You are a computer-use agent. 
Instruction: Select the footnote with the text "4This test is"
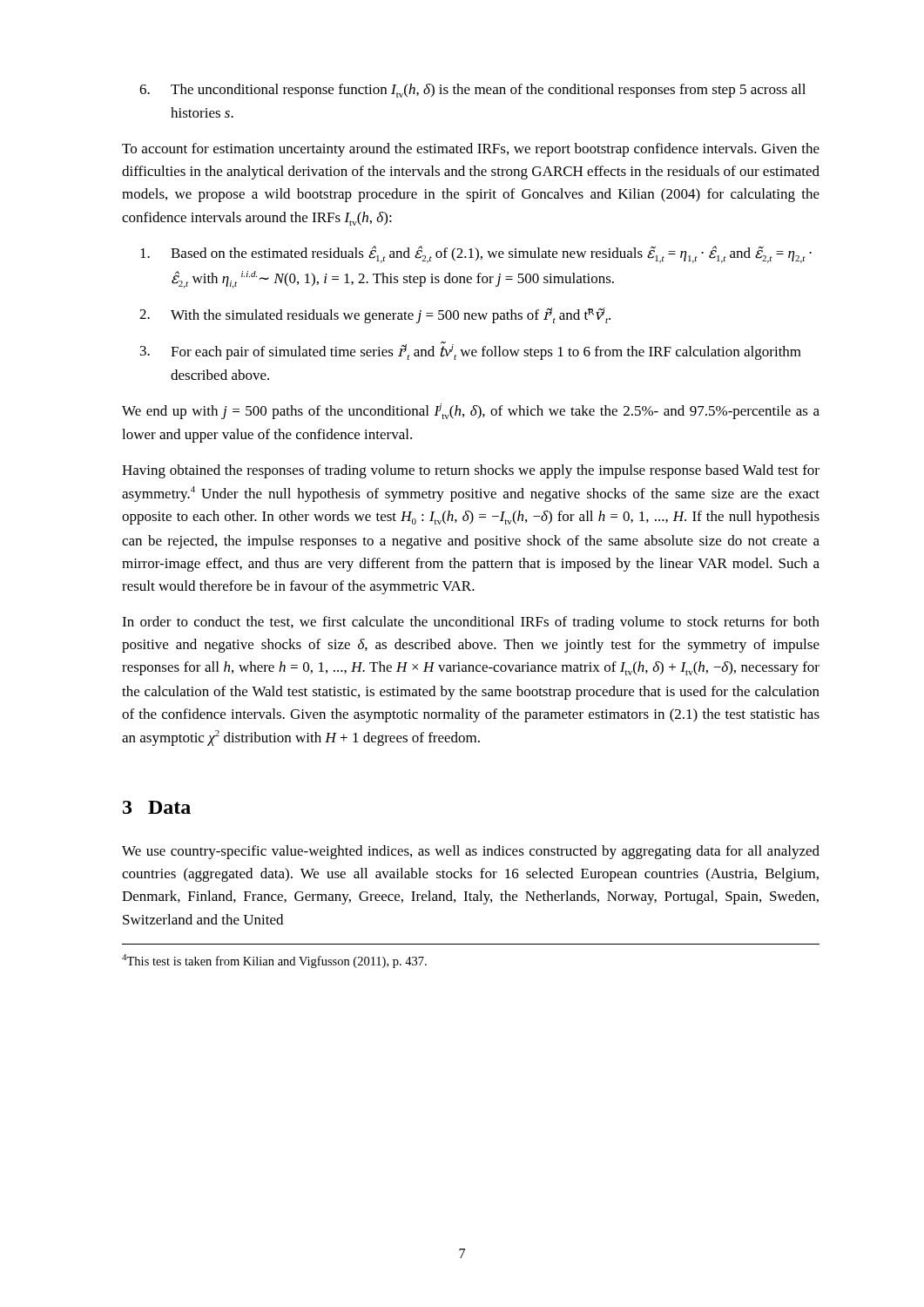tap(275, 960)
